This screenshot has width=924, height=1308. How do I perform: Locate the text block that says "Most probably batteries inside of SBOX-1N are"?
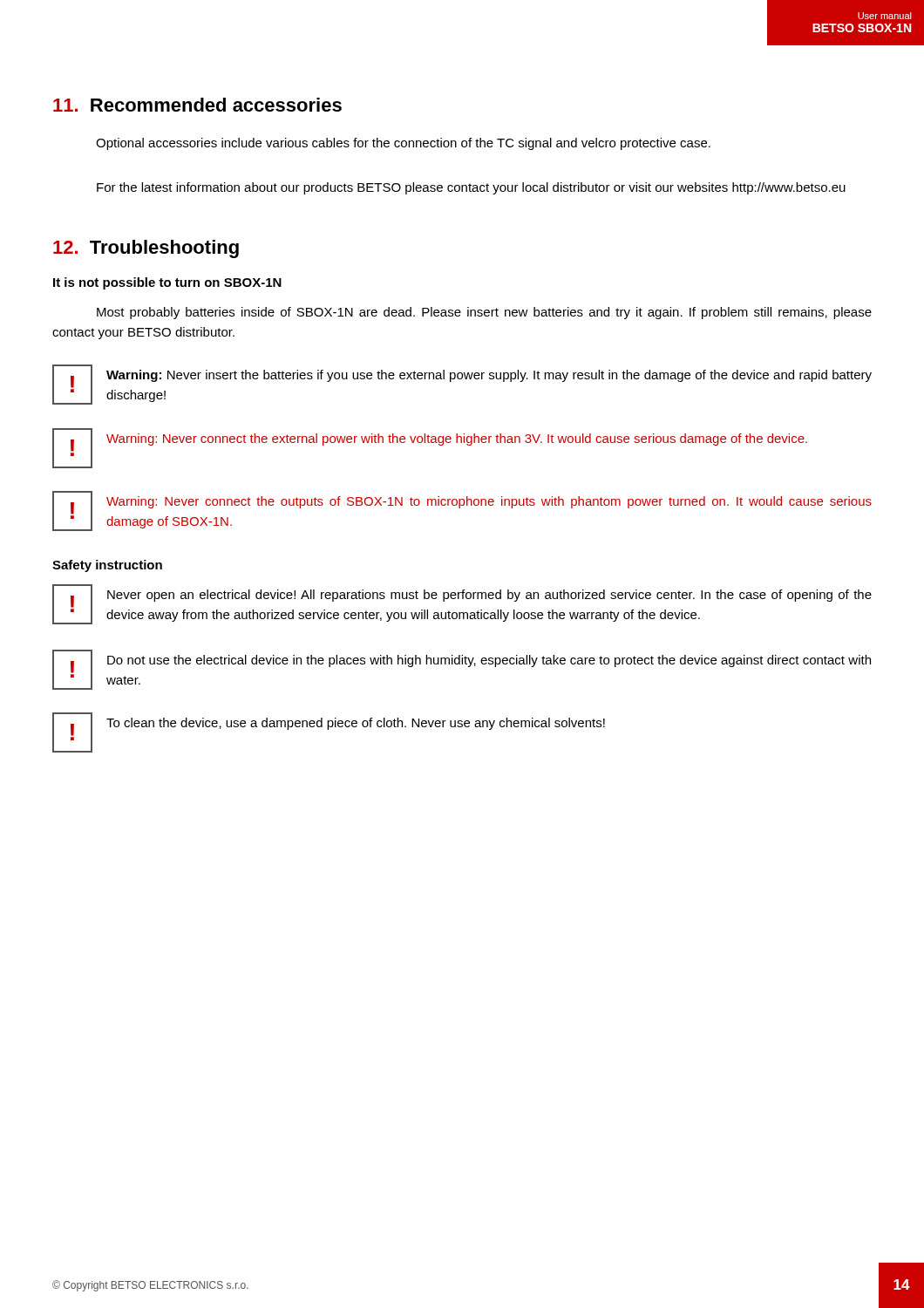tap(462, 321)
